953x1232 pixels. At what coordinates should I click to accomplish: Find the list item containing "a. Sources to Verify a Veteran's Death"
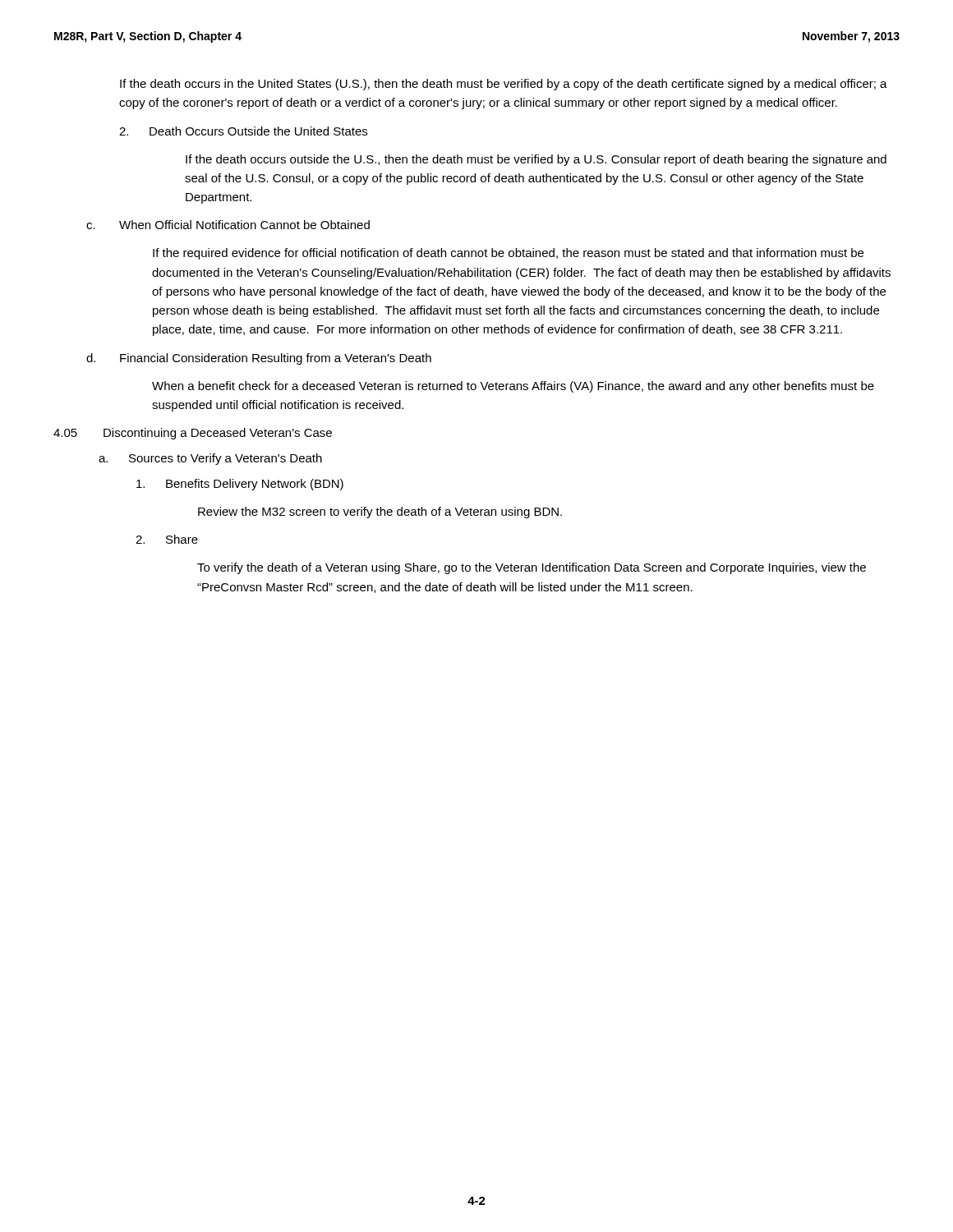tap(210, 458)
